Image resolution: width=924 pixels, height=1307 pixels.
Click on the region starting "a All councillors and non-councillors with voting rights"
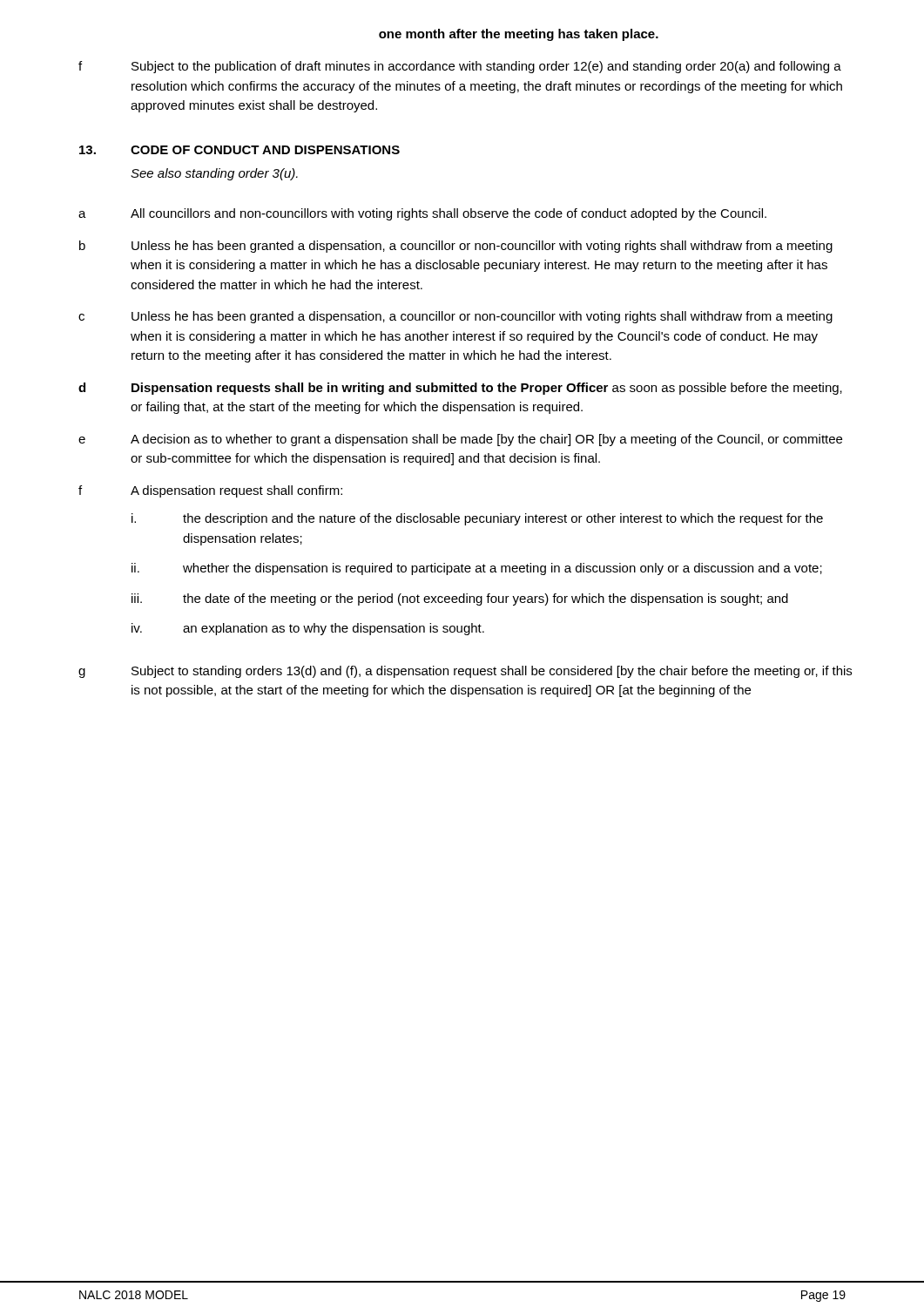point(466,214)
